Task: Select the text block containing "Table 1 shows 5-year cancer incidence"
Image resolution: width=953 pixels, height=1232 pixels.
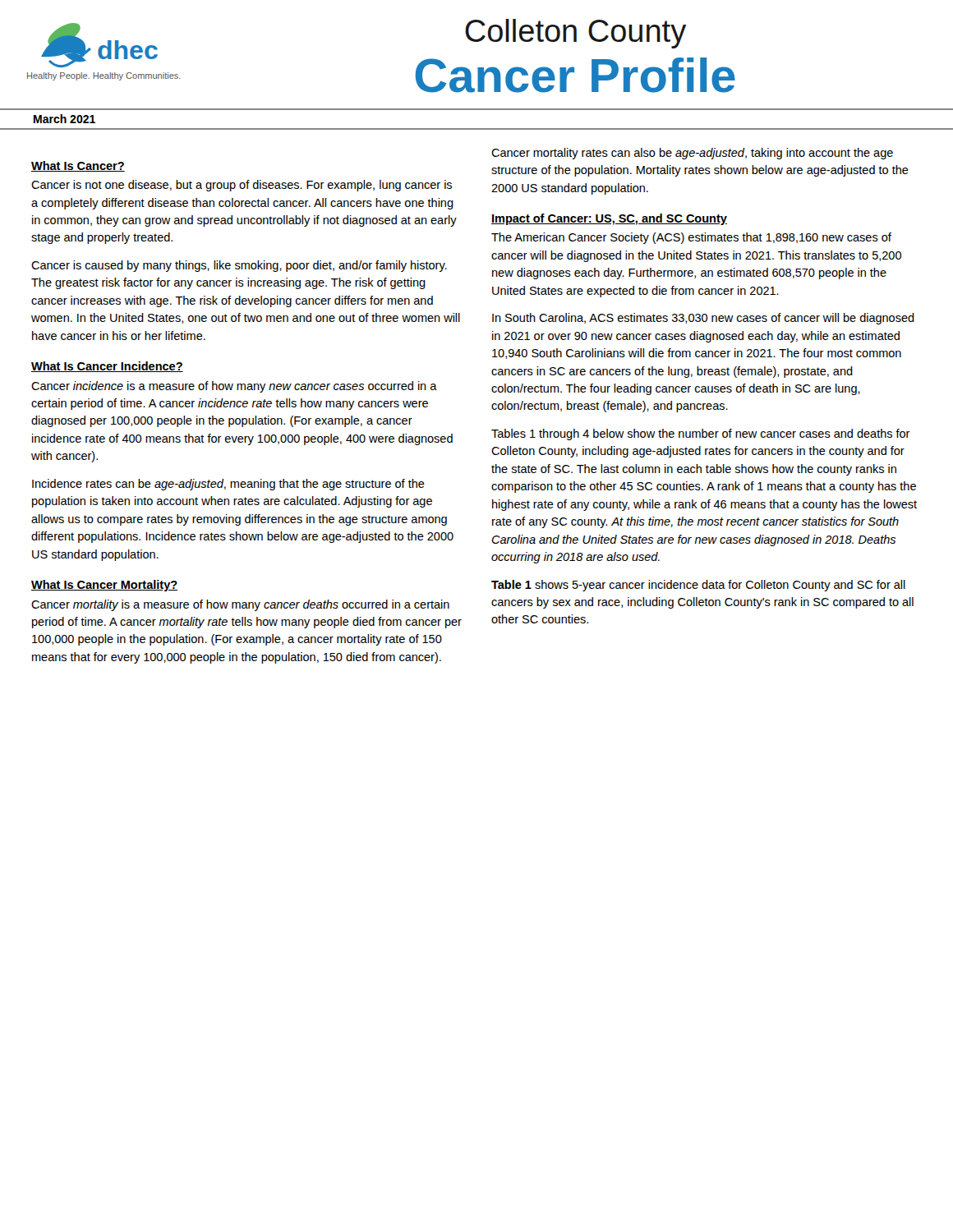Action: point(703,602)
